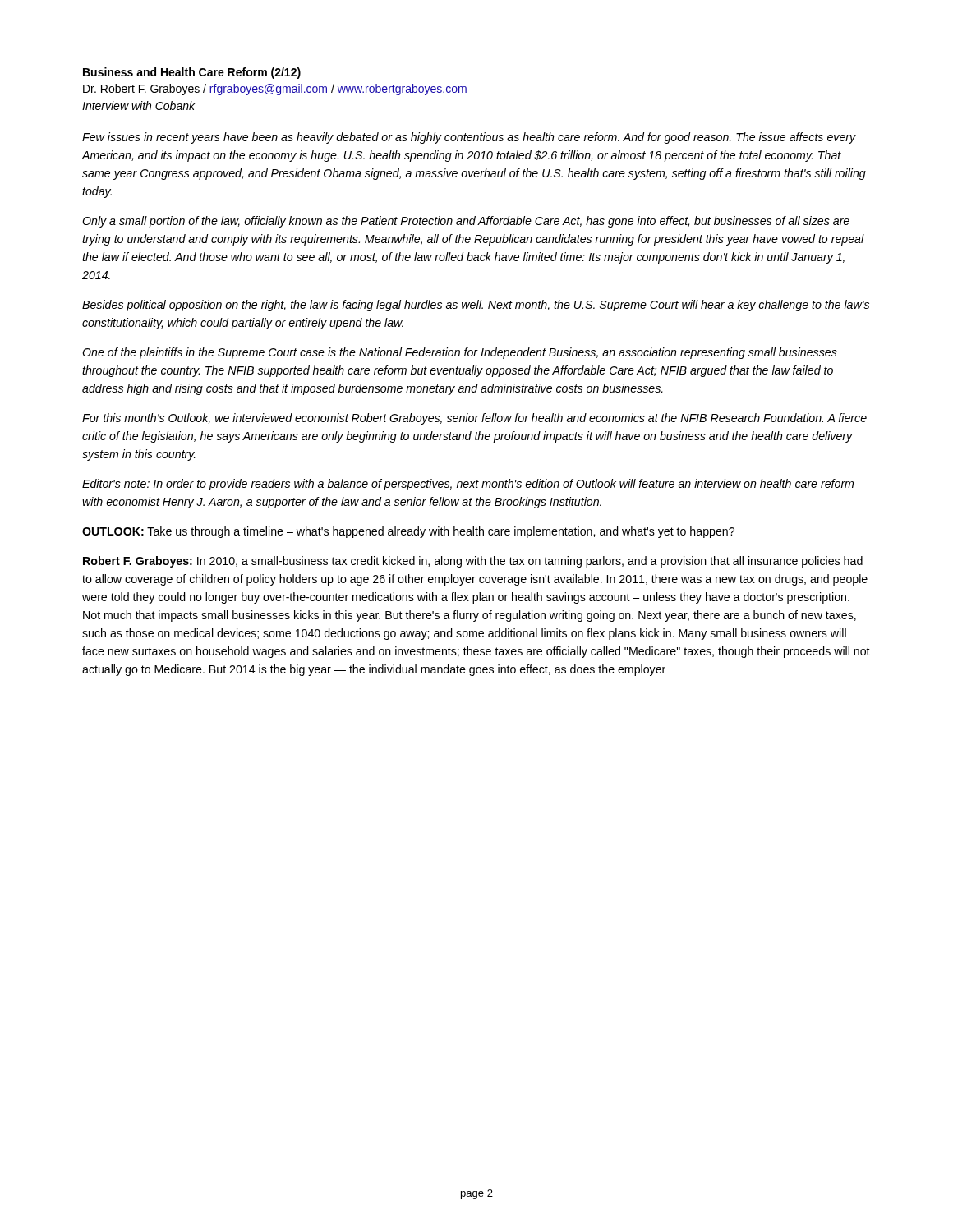Locate the text block with the text "One of the plaintiffs"
953x1232 pixels.
click(460, 370)
